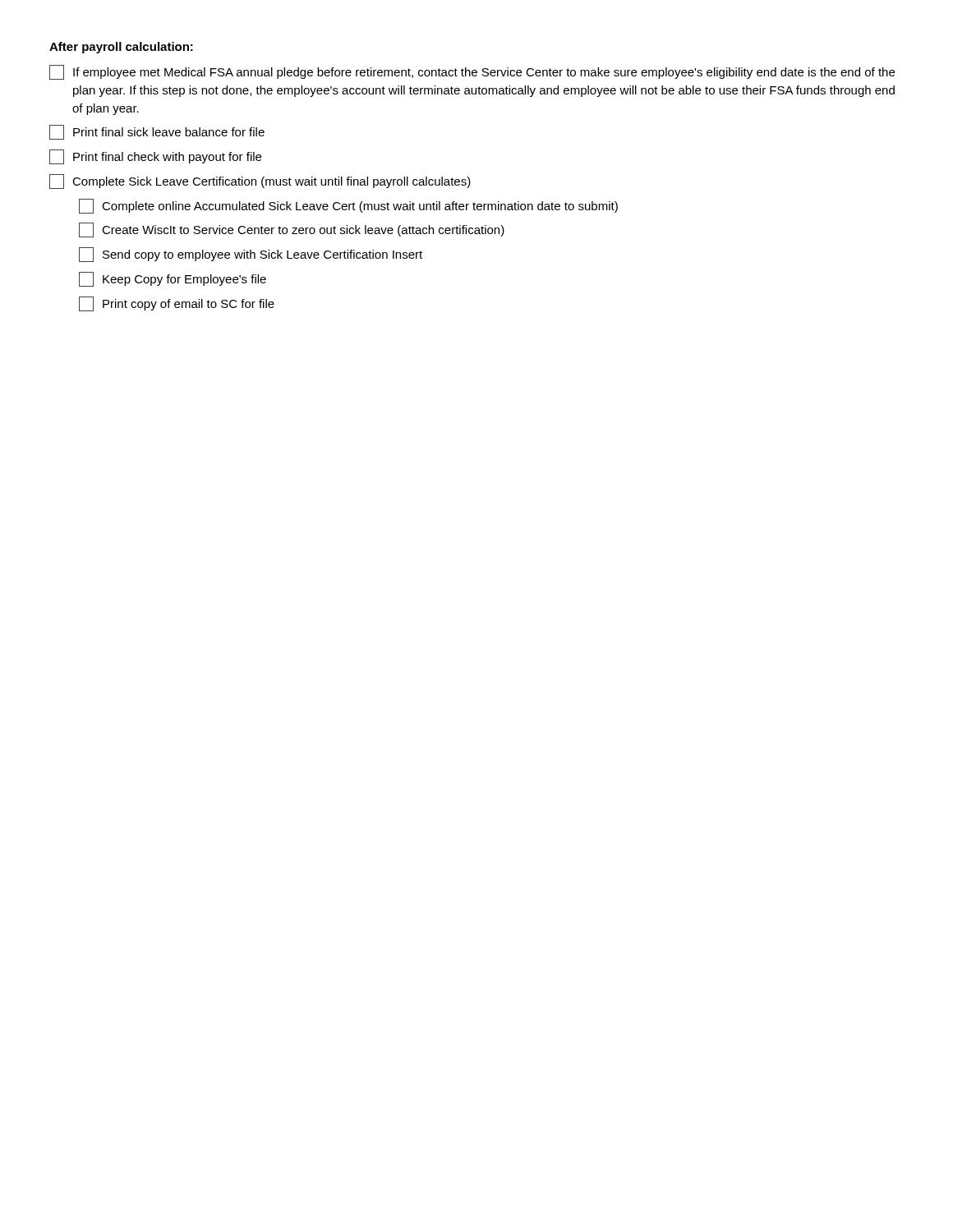This screenshot has height=1232, width=953.
Task: Click the passage that begins "Create WiscIt to Service Center to"
Action: point(491,230)
